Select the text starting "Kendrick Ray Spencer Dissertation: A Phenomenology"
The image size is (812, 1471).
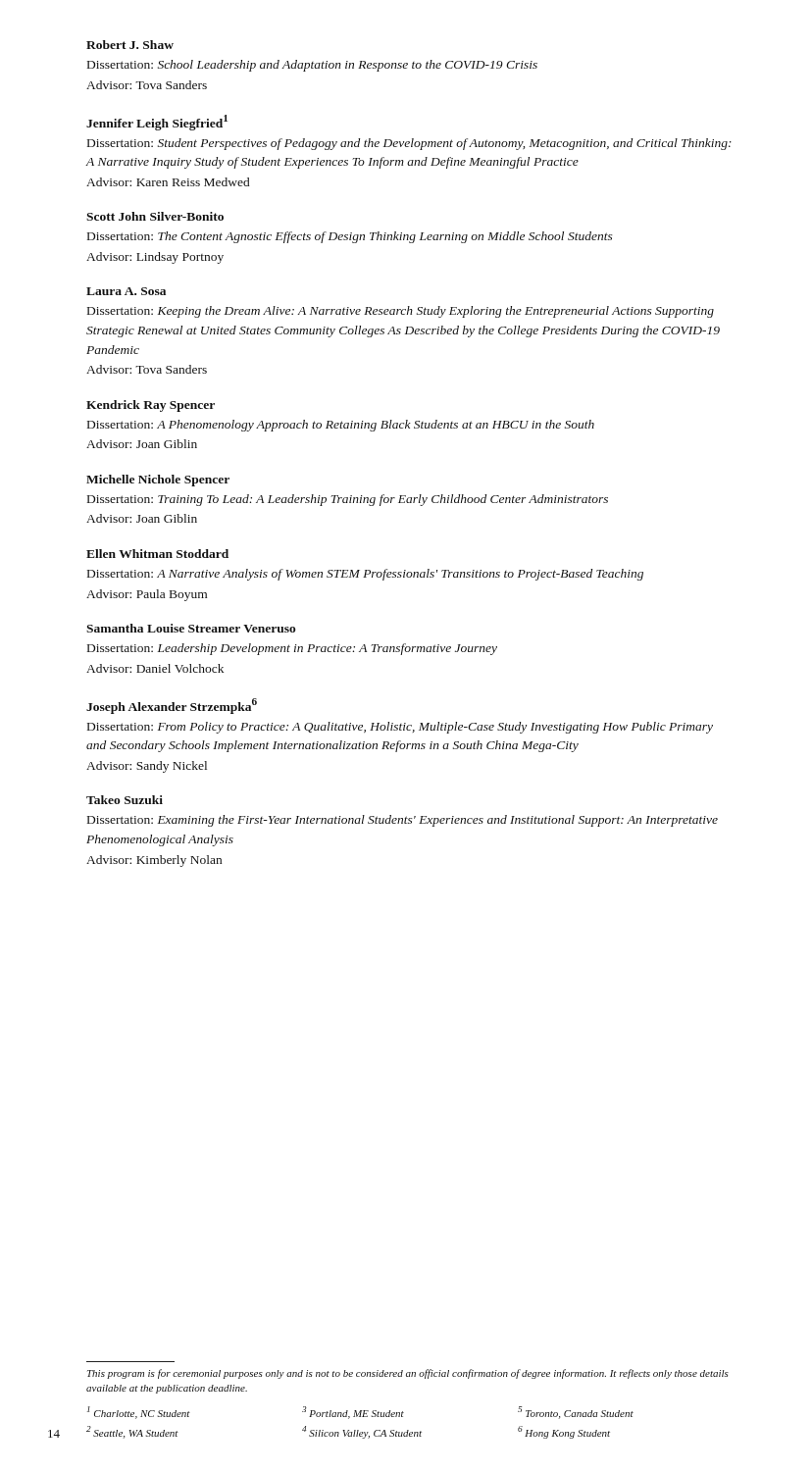click(x=410, y=425)
